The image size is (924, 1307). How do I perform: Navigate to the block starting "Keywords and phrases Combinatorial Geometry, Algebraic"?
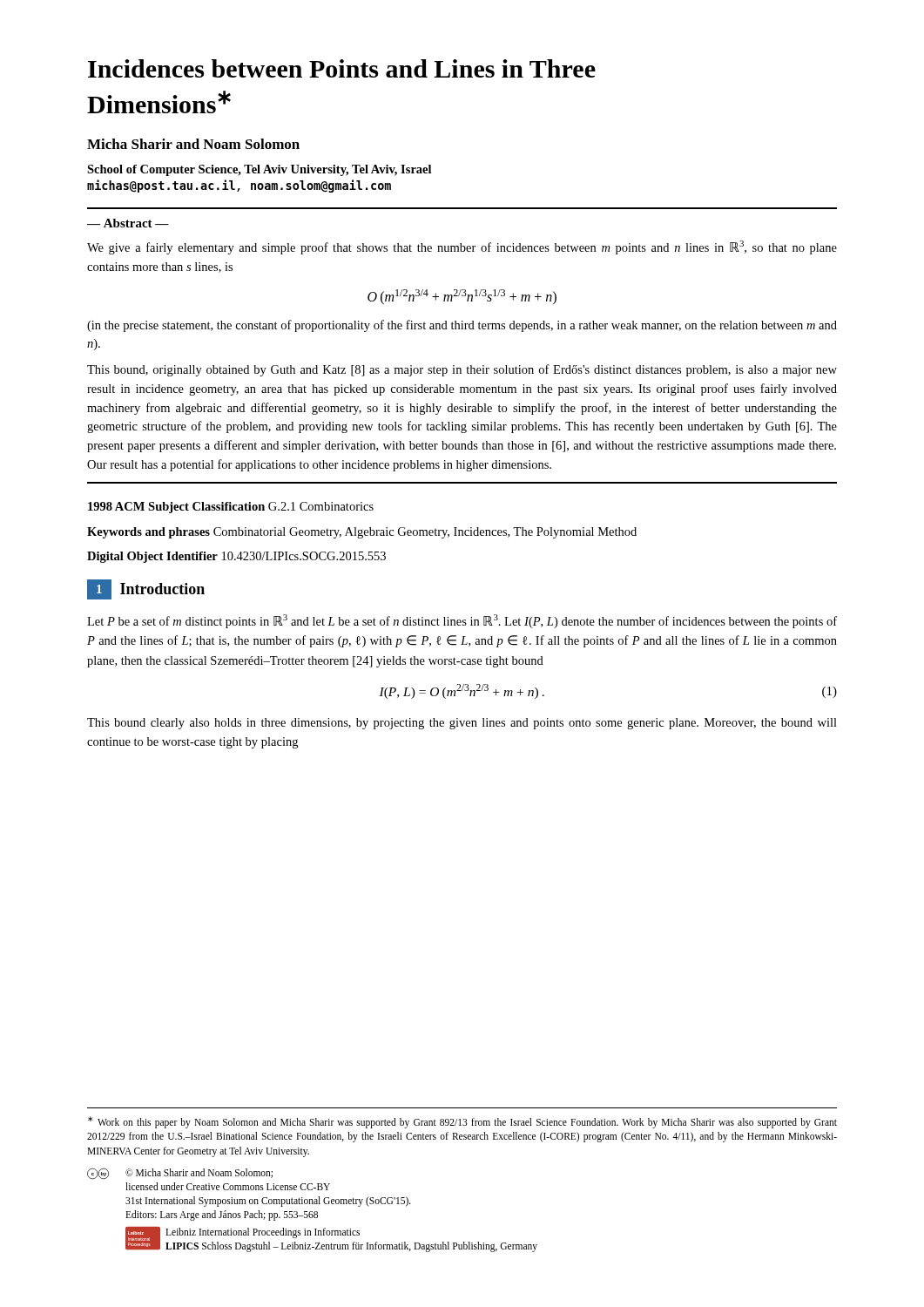(x=362, y=532)
